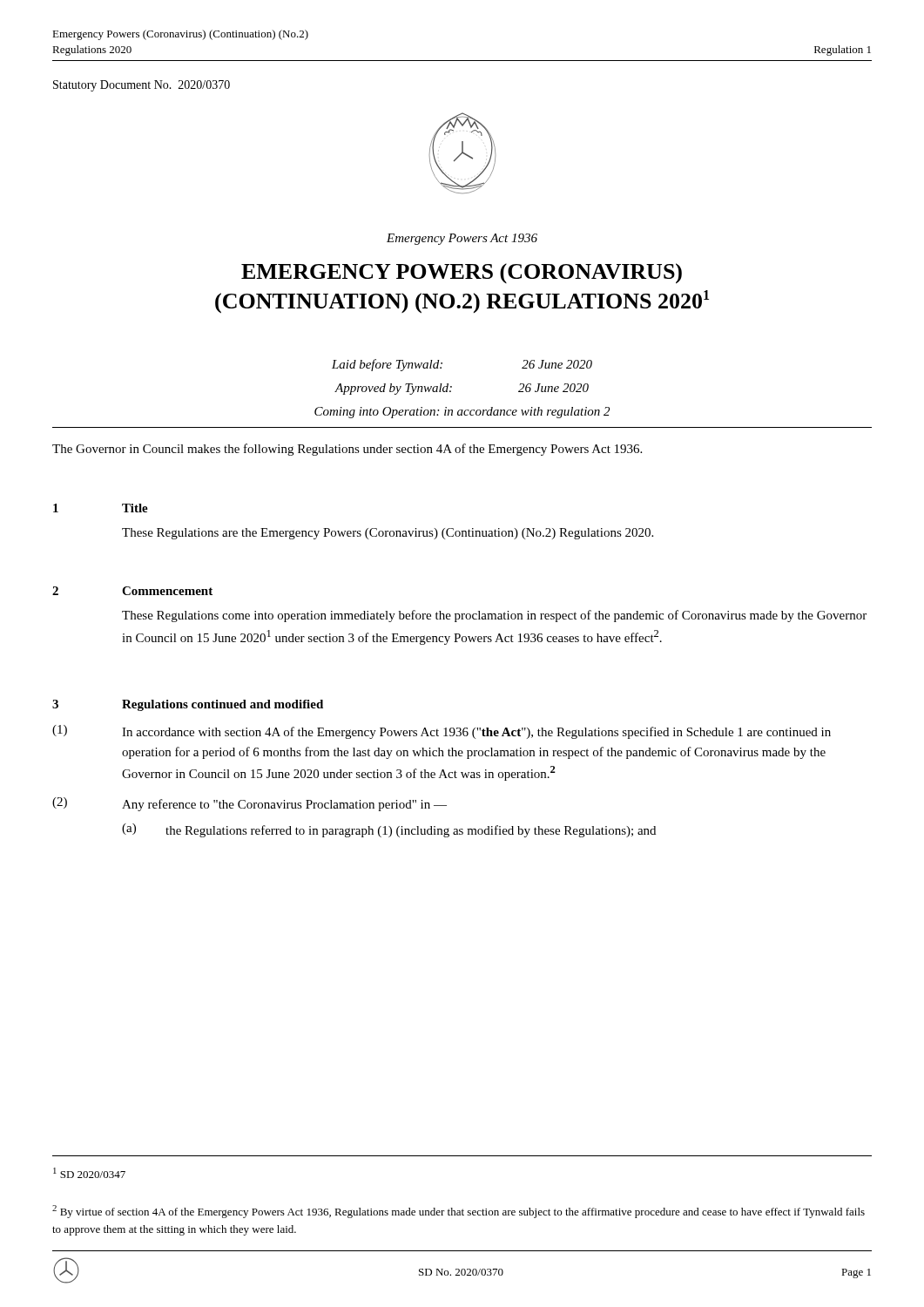Image resolution: width=924 pixels, height=1307 pixels.
Task: Locate the block starting "Statutory Document No. 2020/0370"
Action: pos(141,85)
